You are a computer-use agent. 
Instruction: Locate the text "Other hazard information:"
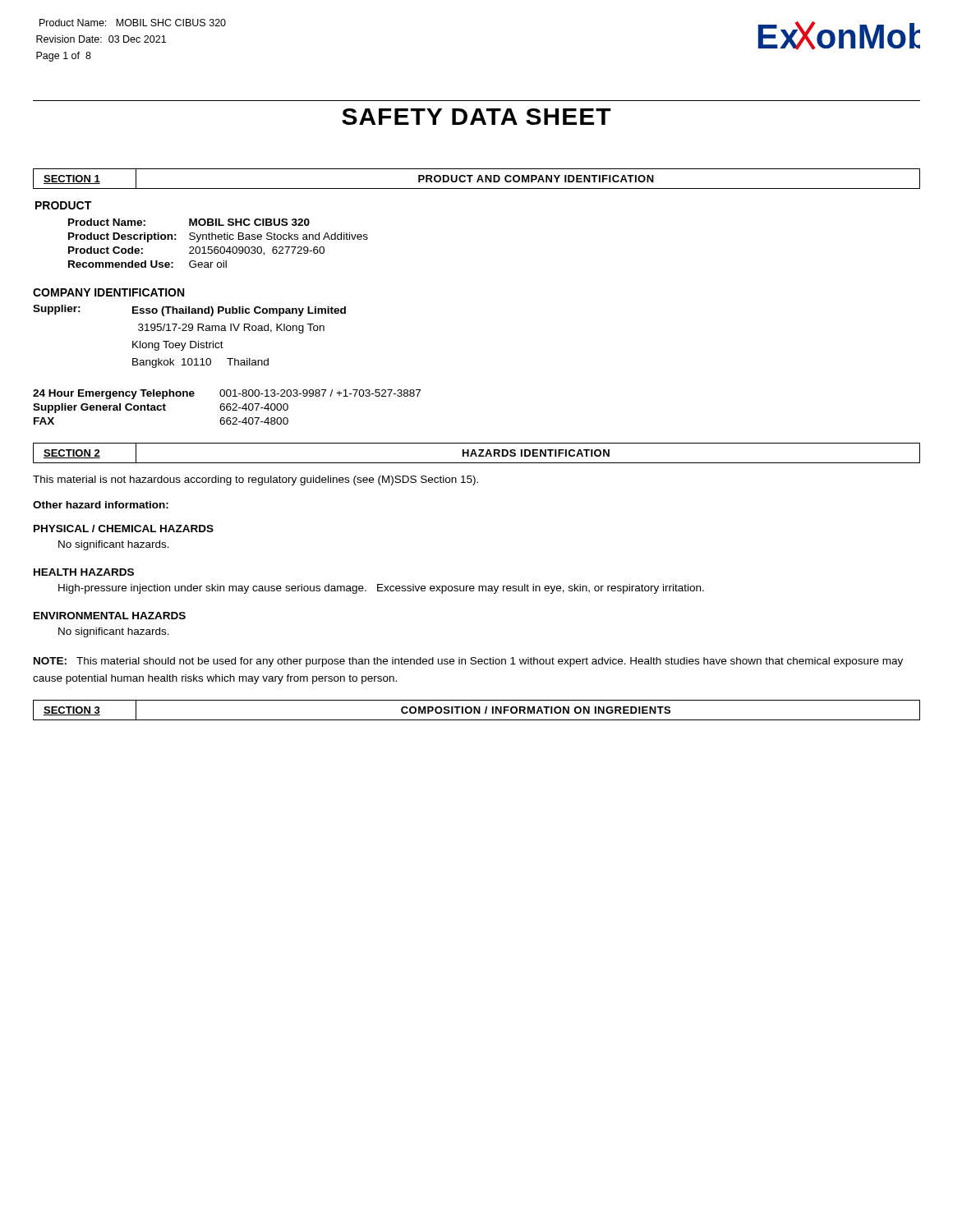click(x=101, y=505)
